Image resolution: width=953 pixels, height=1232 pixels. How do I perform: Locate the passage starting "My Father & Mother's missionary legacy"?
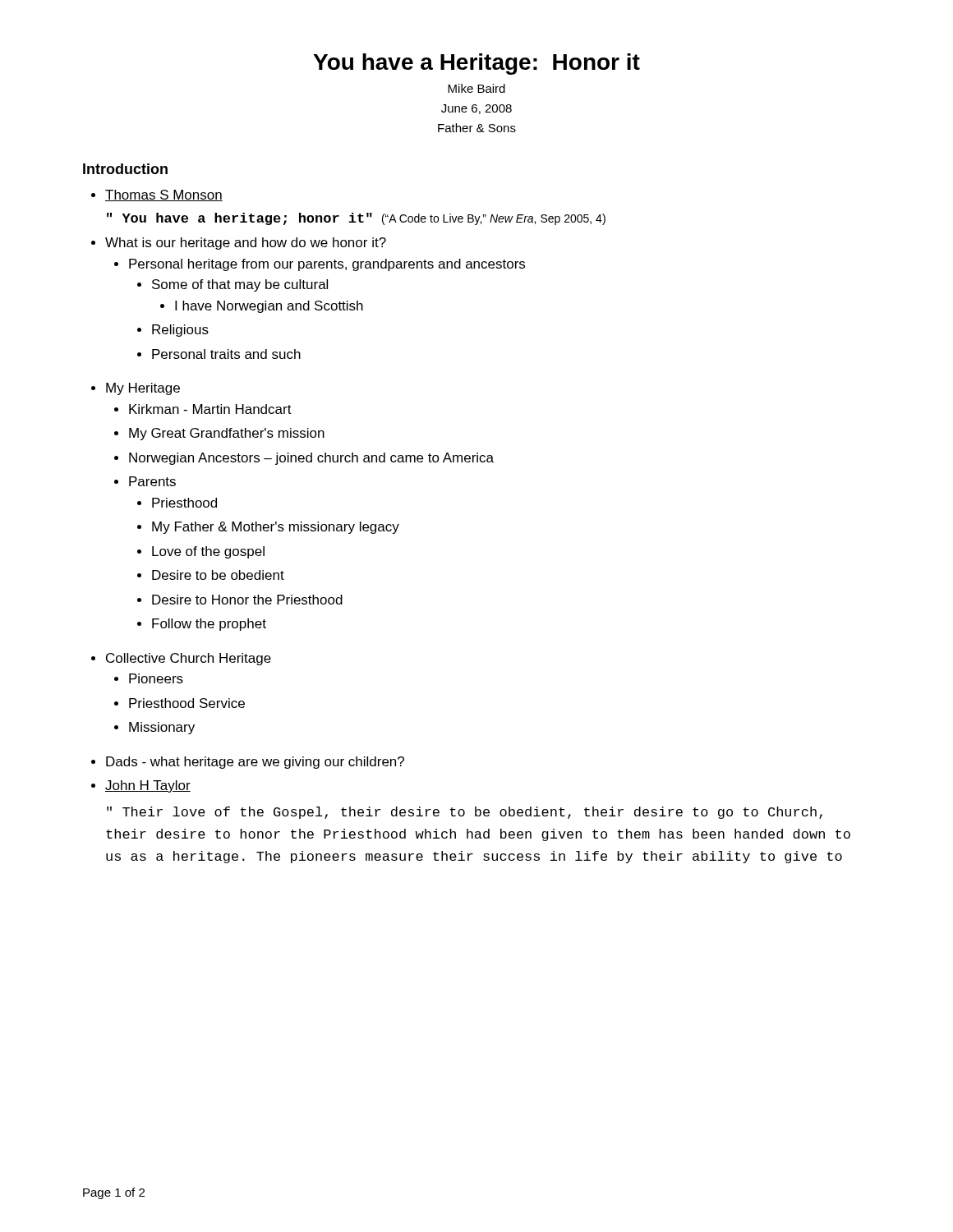pos(275,527)
